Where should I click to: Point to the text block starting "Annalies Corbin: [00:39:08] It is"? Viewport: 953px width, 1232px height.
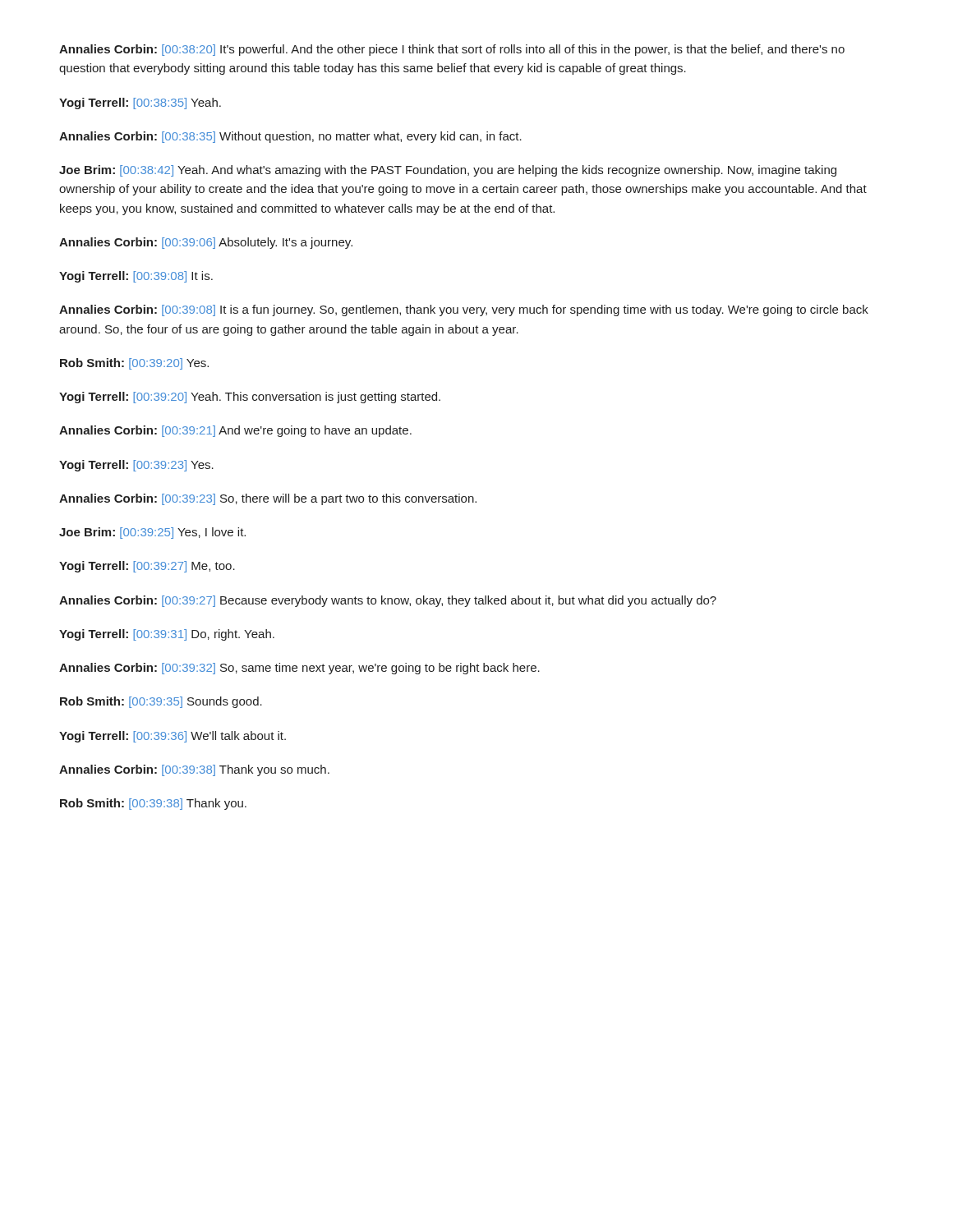(x=464, y=319)
